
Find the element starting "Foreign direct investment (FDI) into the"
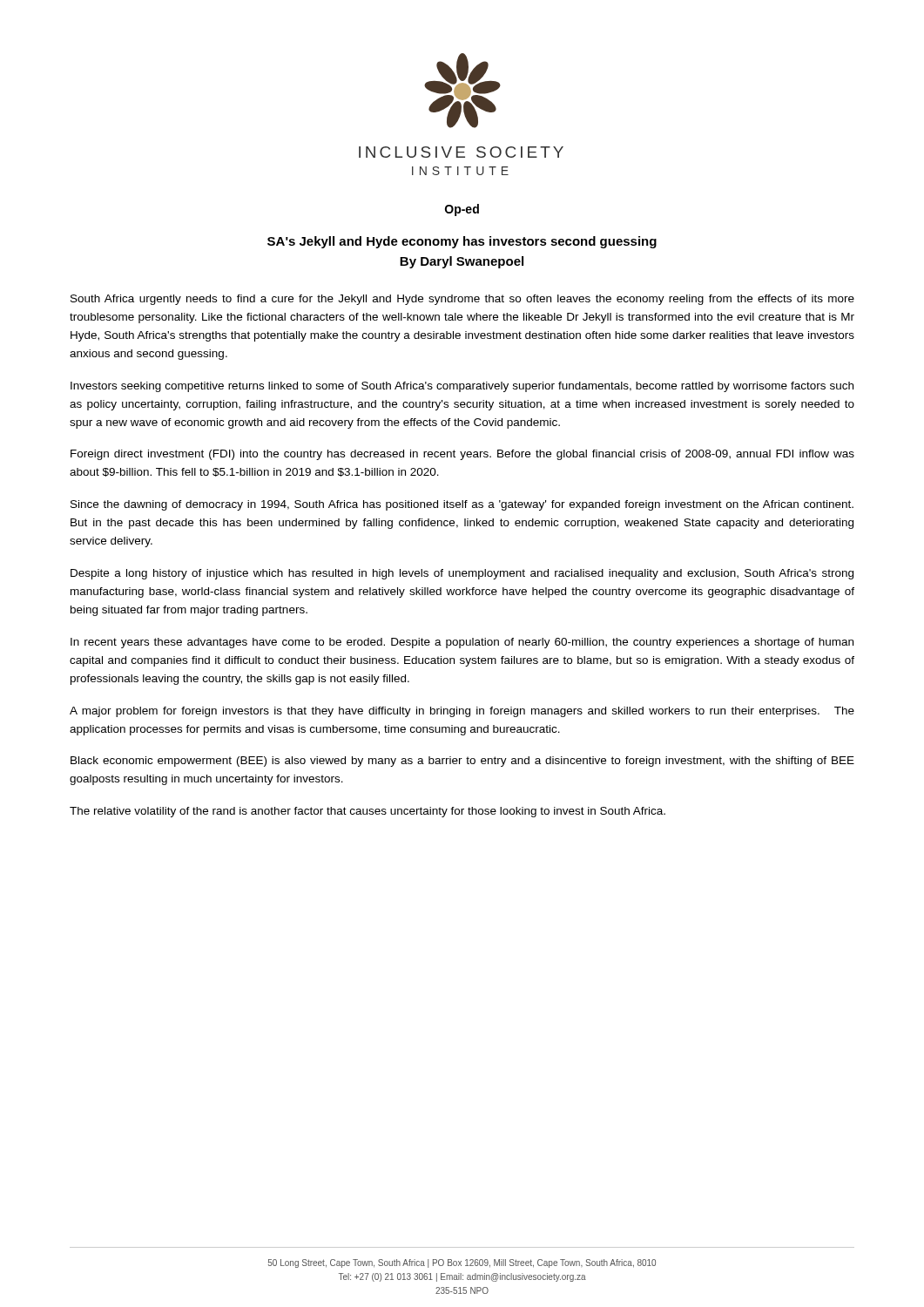pos(462,463)
